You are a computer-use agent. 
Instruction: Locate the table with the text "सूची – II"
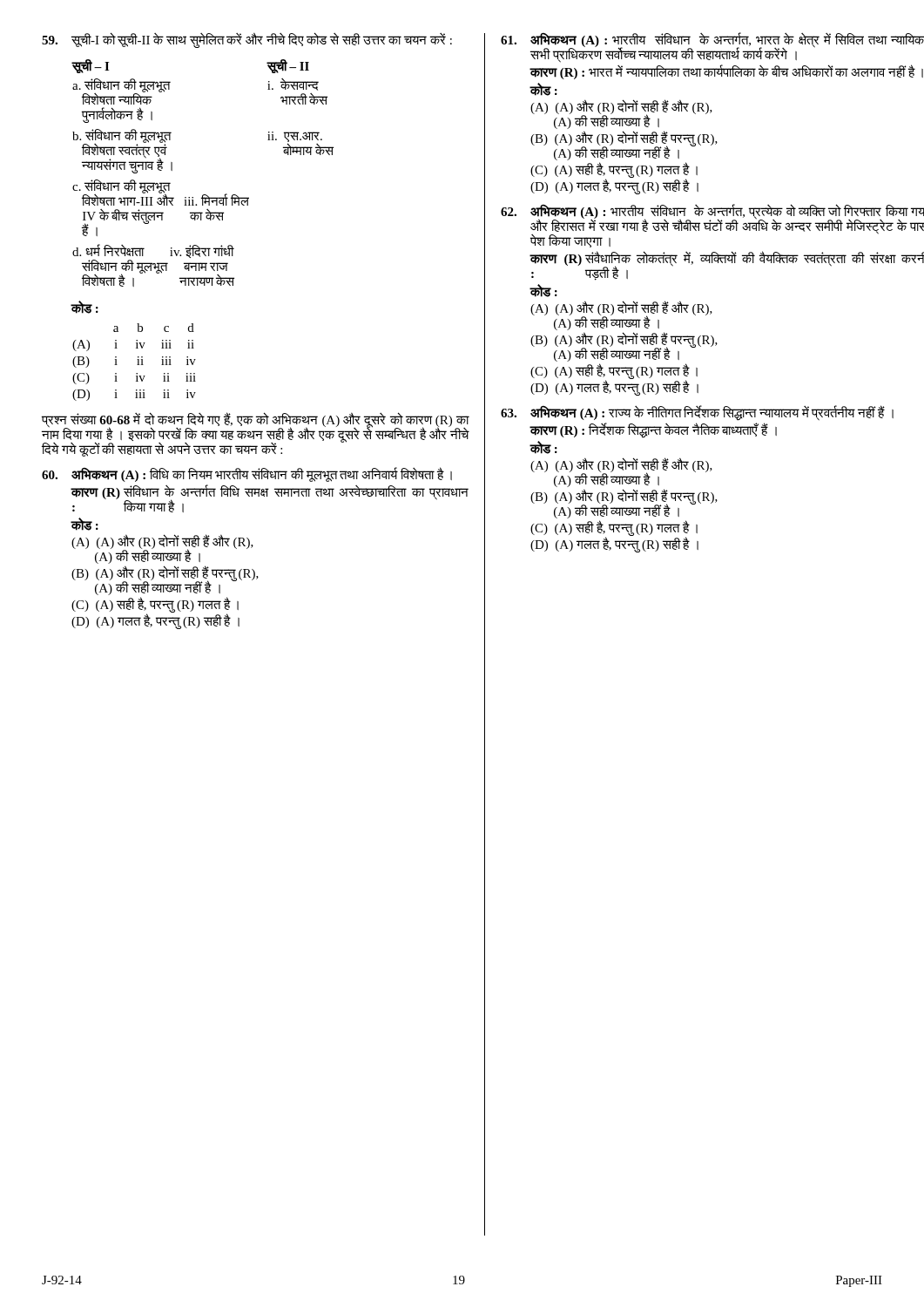pyautogui.click(x=270, y=176)
